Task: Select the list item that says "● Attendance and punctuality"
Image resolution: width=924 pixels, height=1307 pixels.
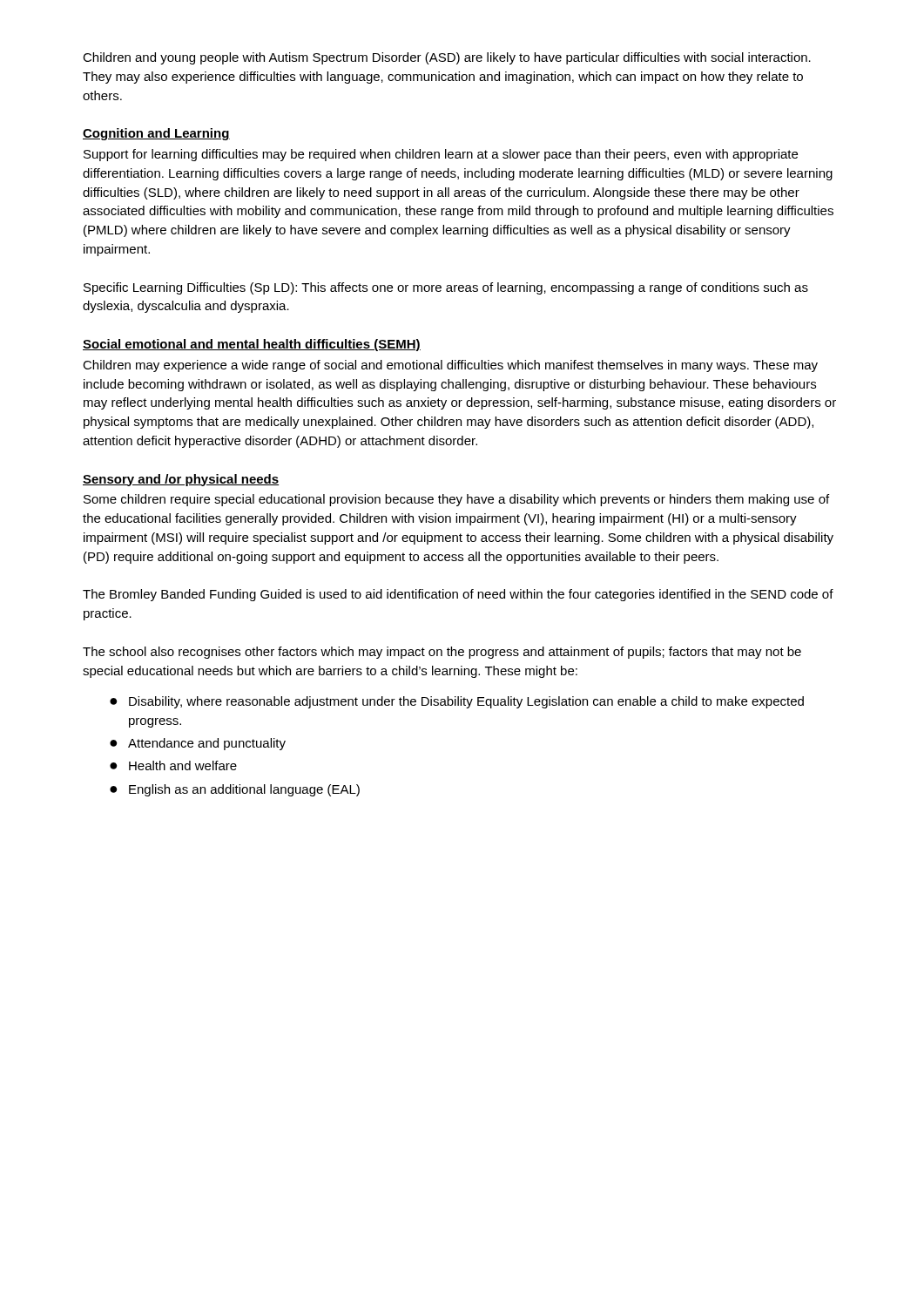Action: (198, 744)
